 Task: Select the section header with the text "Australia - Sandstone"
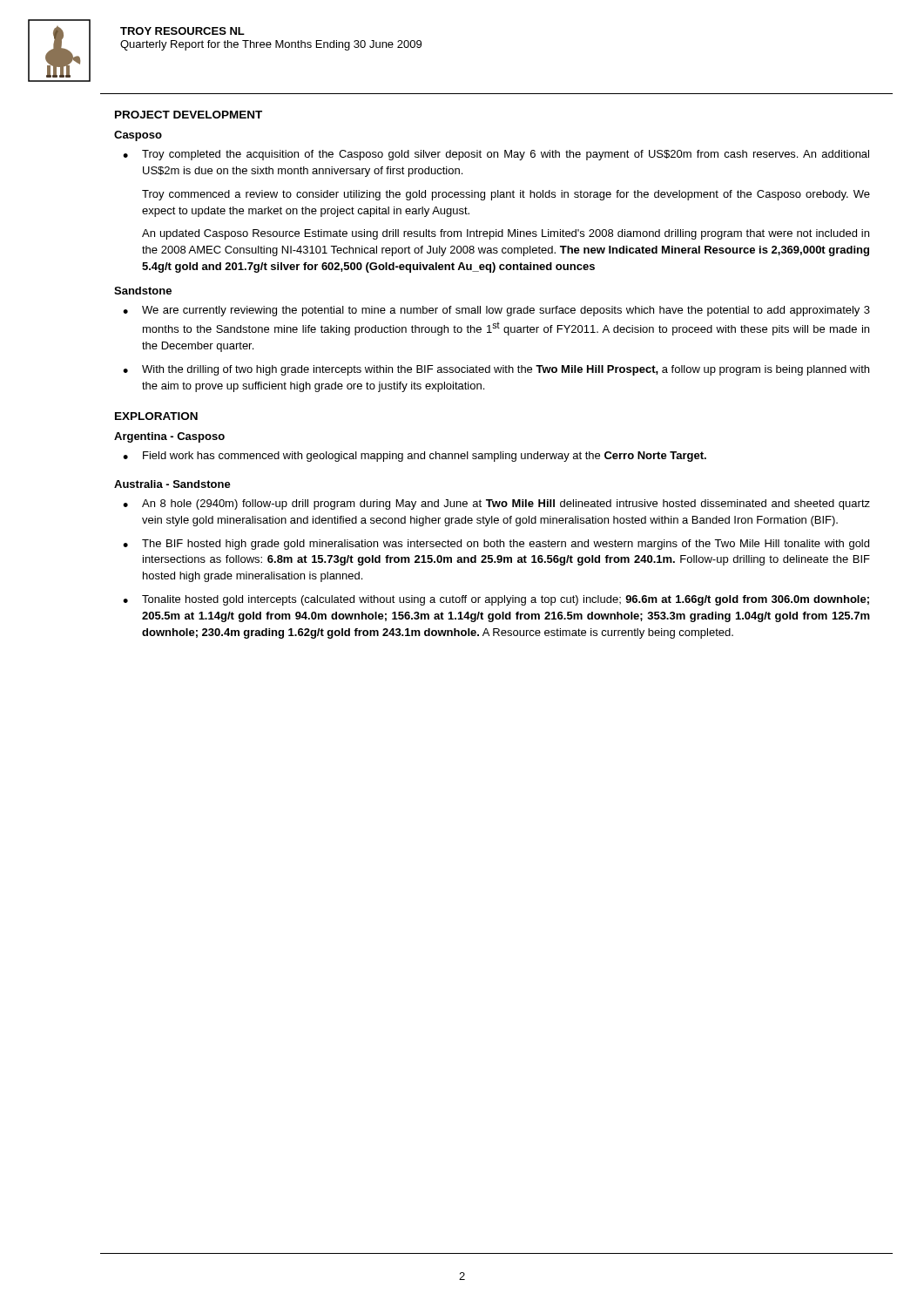click(172, 484)
